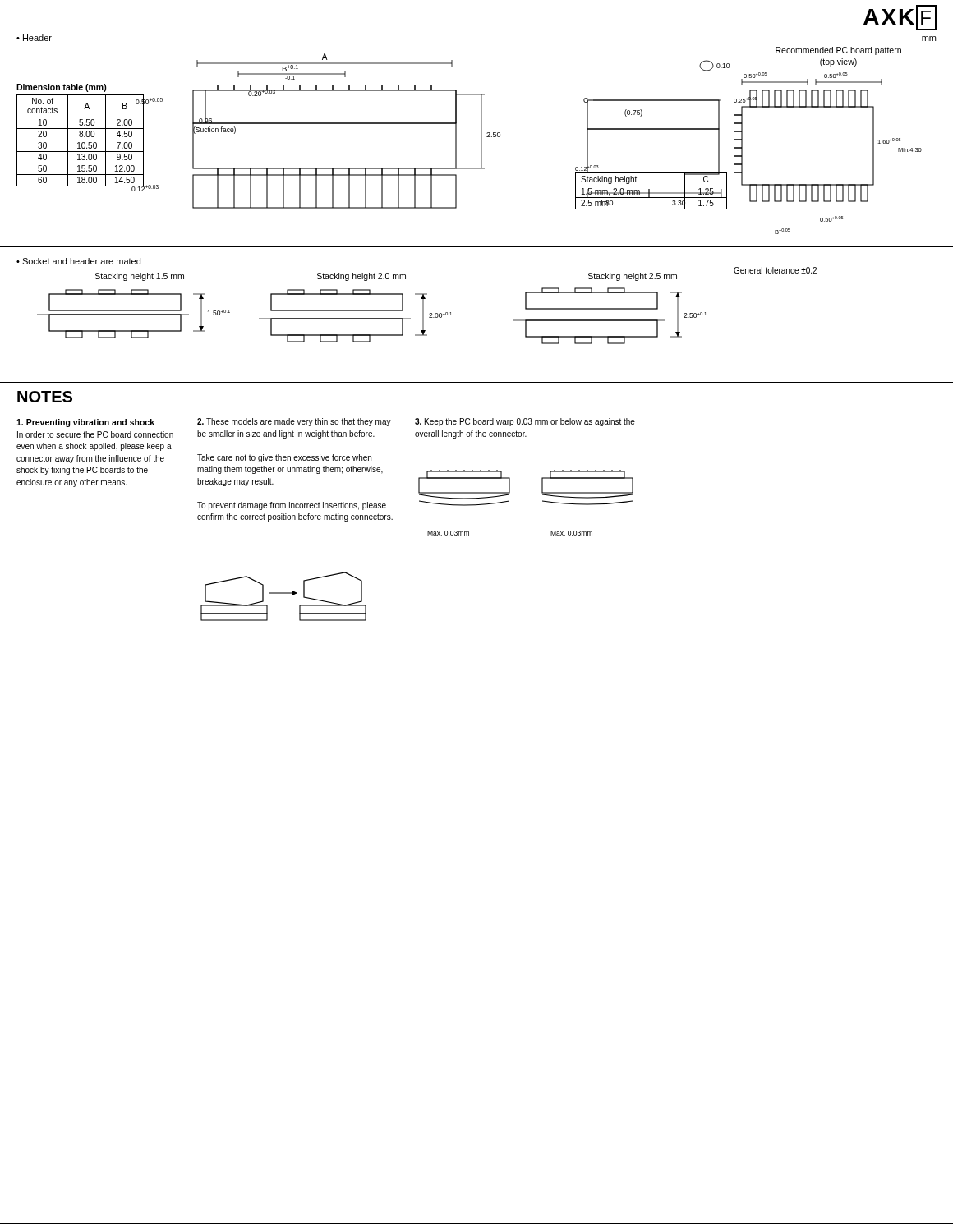The image size is (953, 1232).
Task: Locate the text block that reads "• Socket and"
Action: tap(79, 261)
